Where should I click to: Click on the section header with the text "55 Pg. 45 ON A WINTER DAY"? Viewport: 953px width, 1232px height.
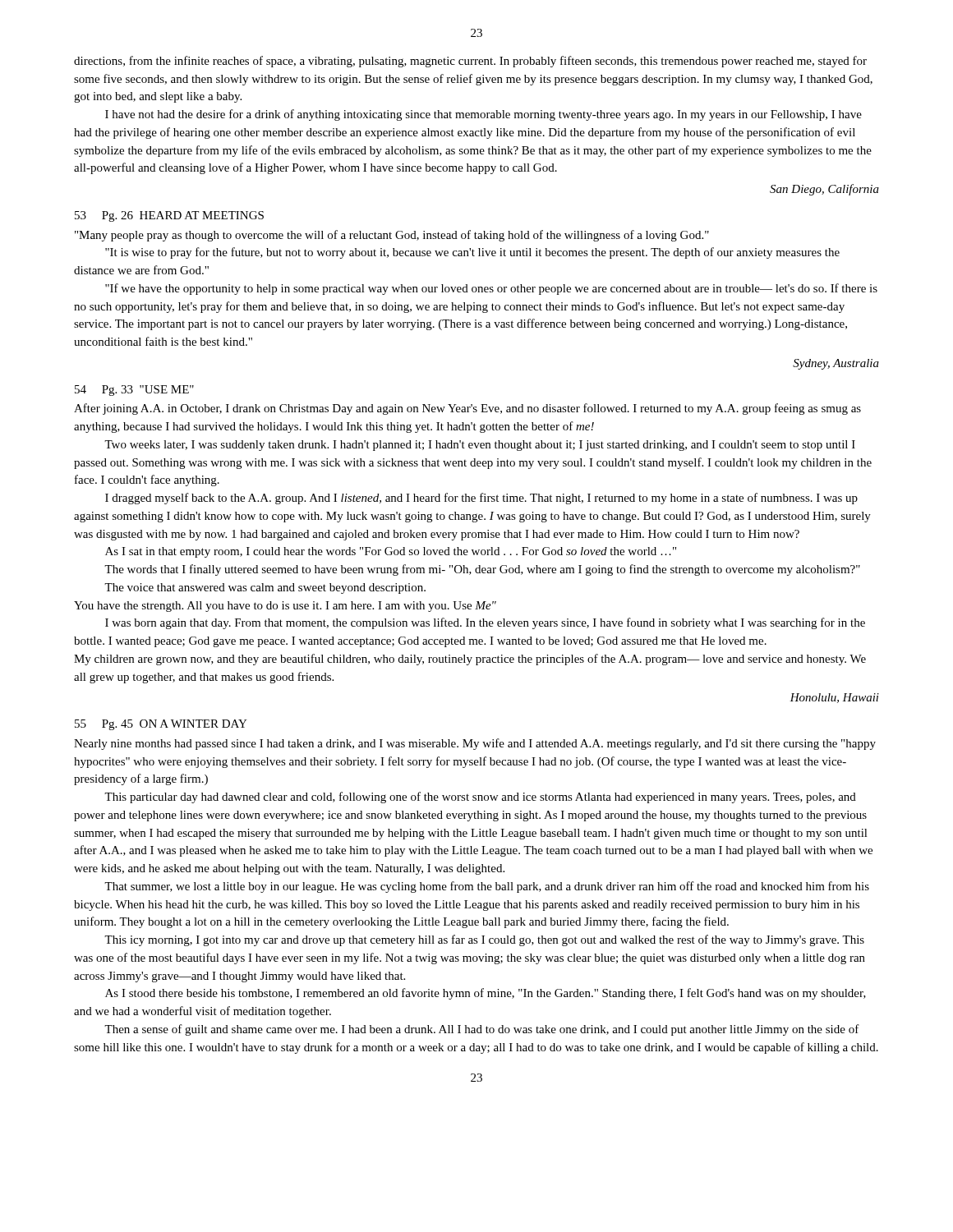pos(161,724)
